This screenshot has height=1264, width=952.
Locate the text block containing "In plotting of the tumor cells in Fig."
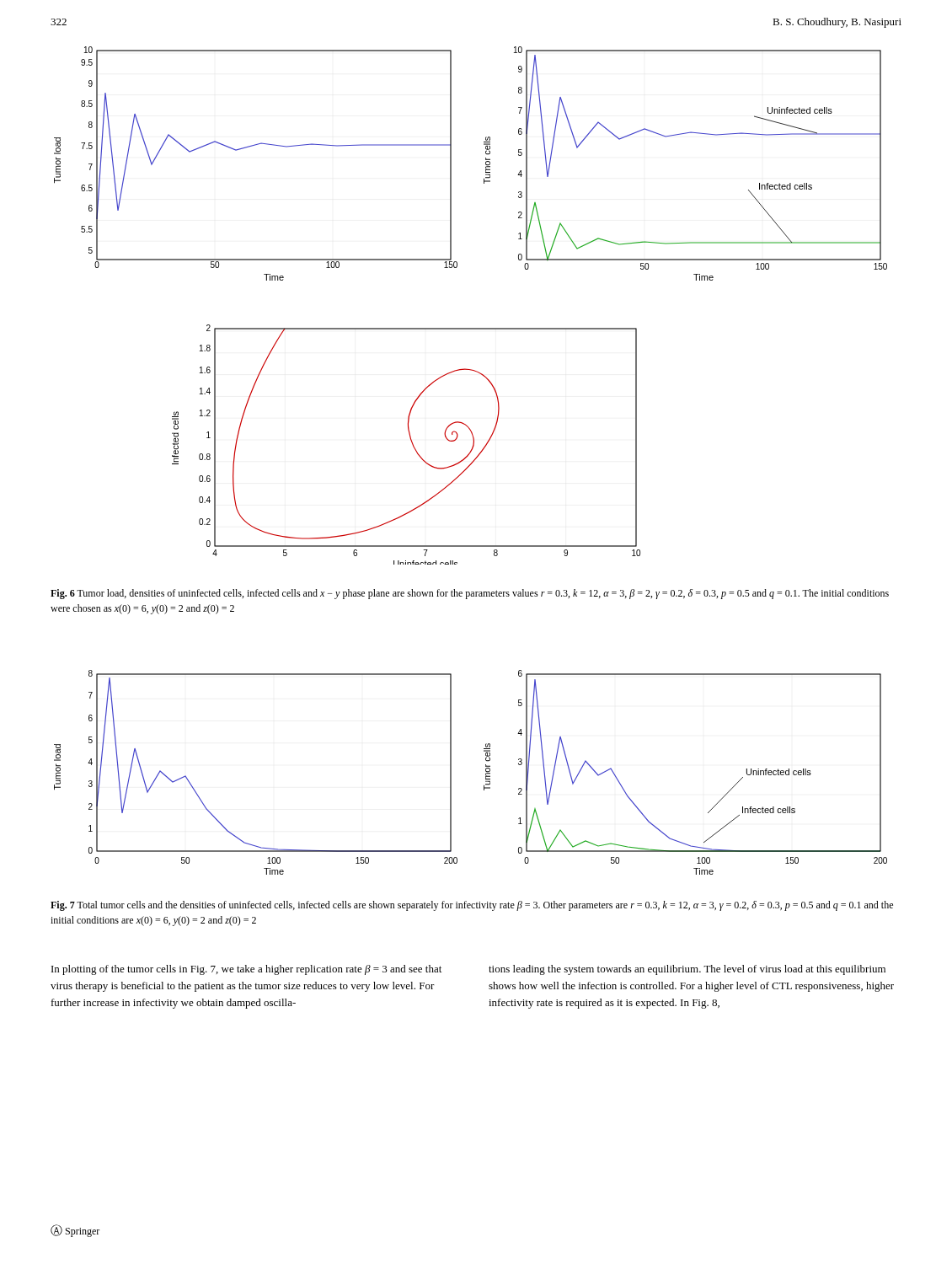(246, 986)
